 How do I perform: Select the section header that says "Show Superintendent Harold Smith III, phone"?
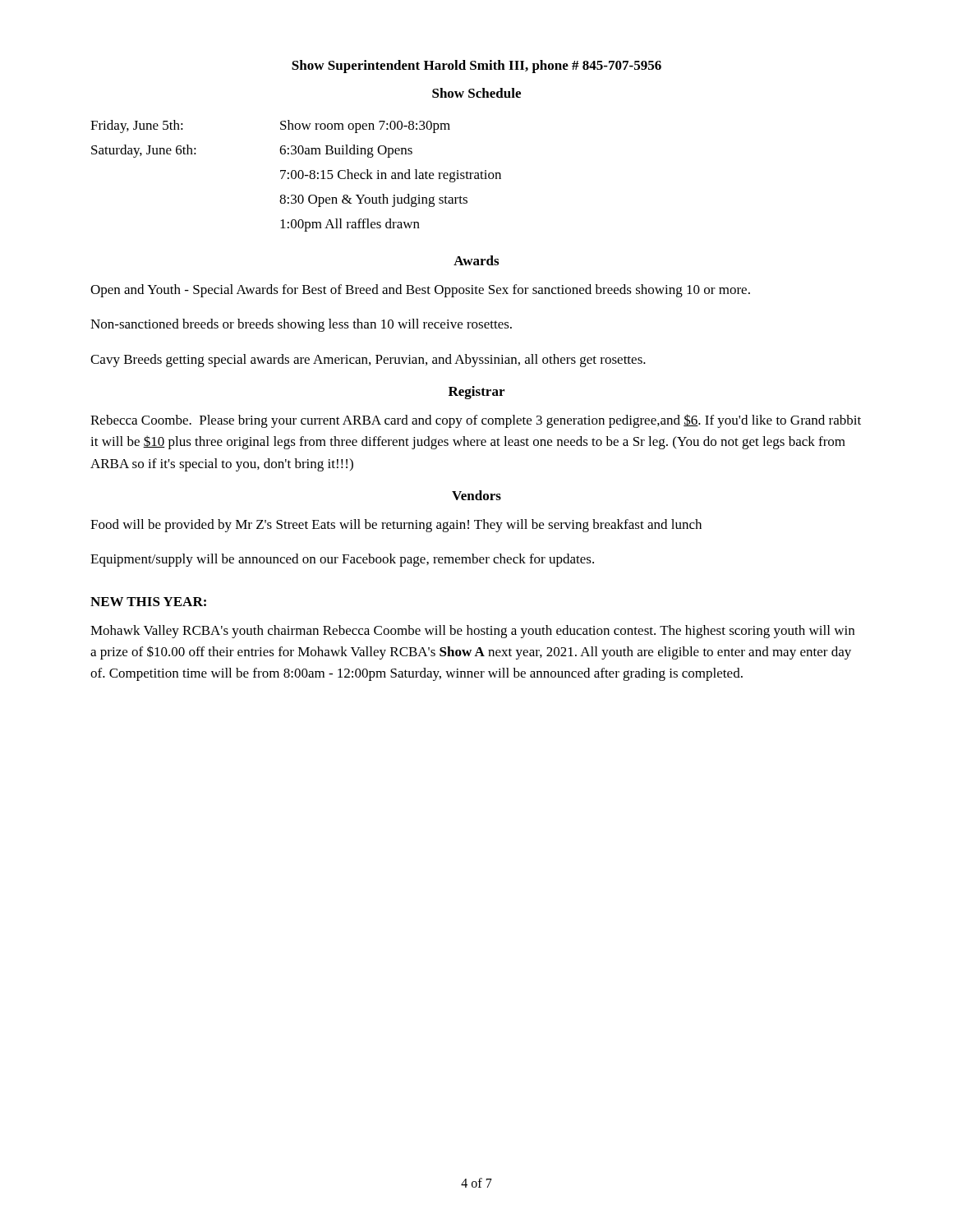pos(476,65)
